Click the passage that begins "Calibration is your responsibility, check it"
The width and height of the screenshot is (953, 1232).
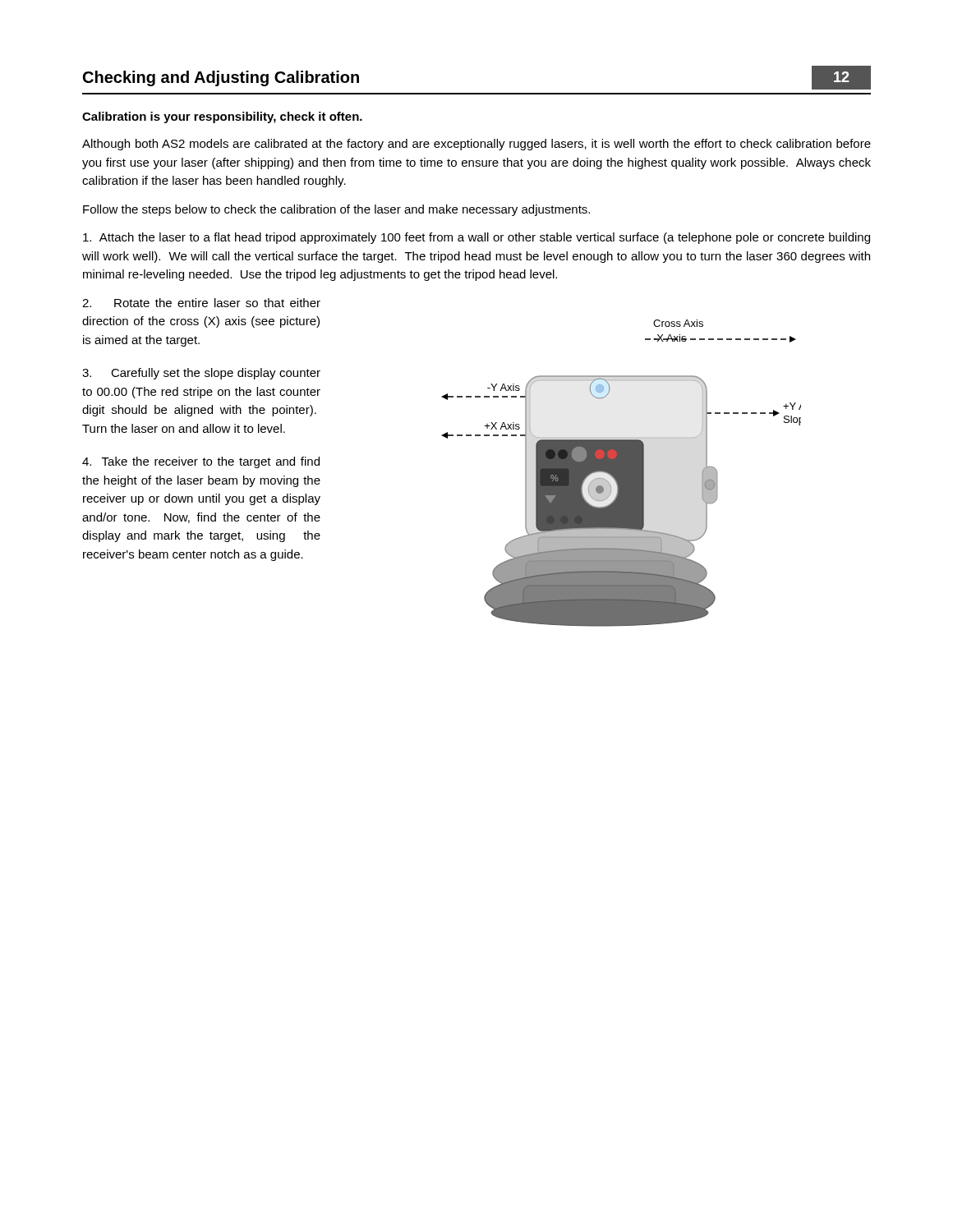click(222, 116)
